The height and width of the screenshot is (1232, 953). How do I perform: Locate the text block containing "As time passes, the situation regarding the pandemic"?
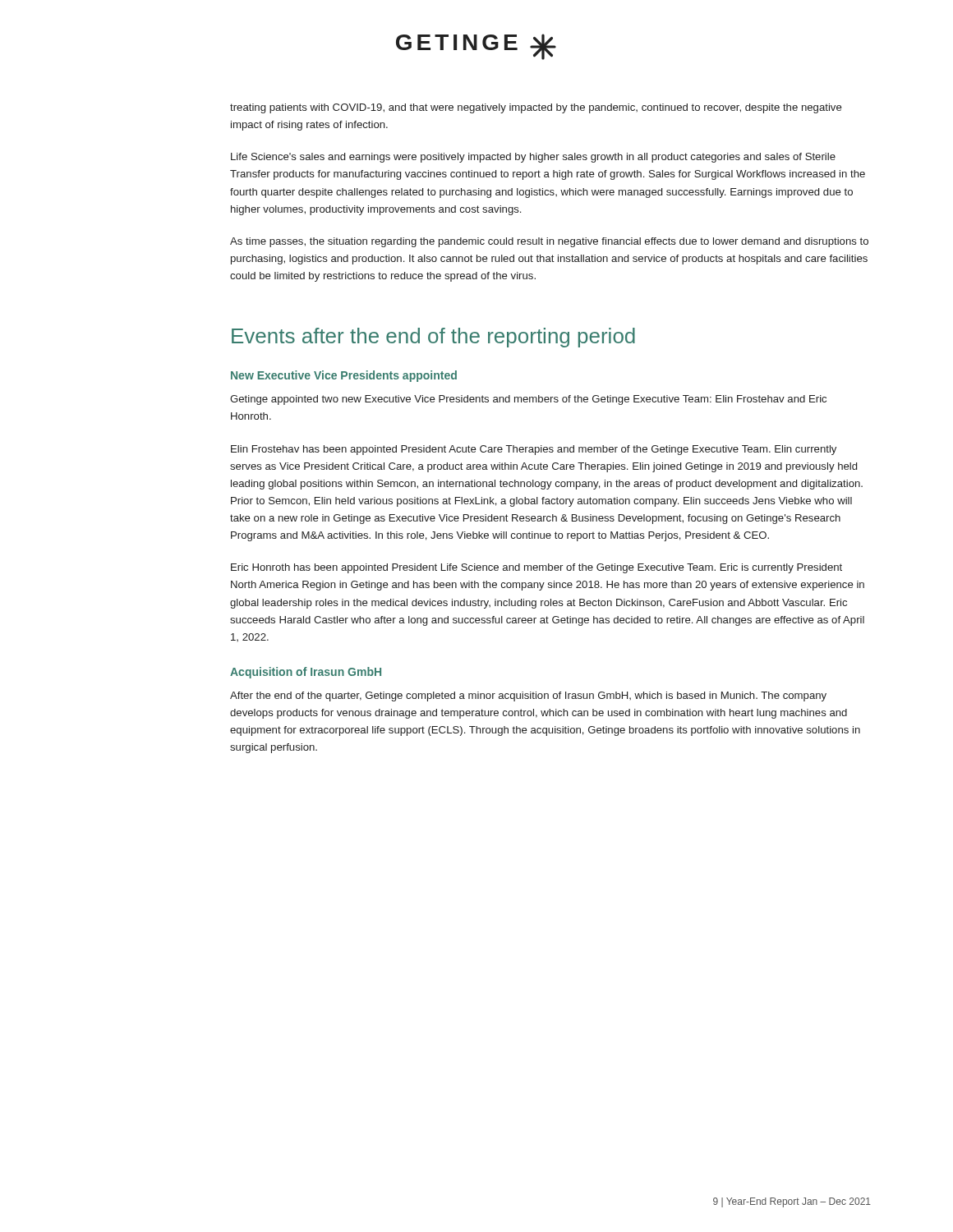(549, 258)
